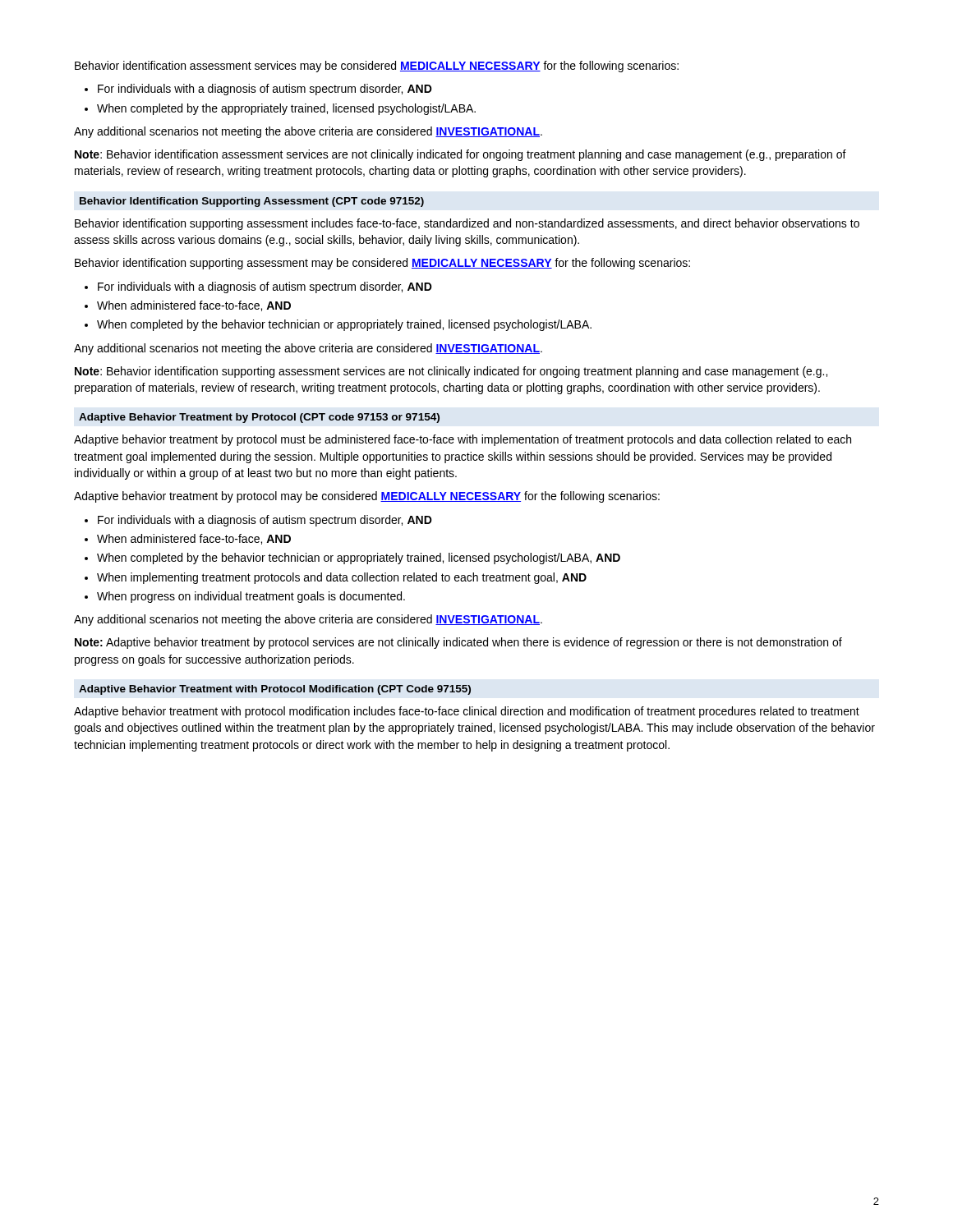Locate the block of text that opens with "Adaptive behavior treatment with protocol modification includes face-to-face"

(476, 728)
